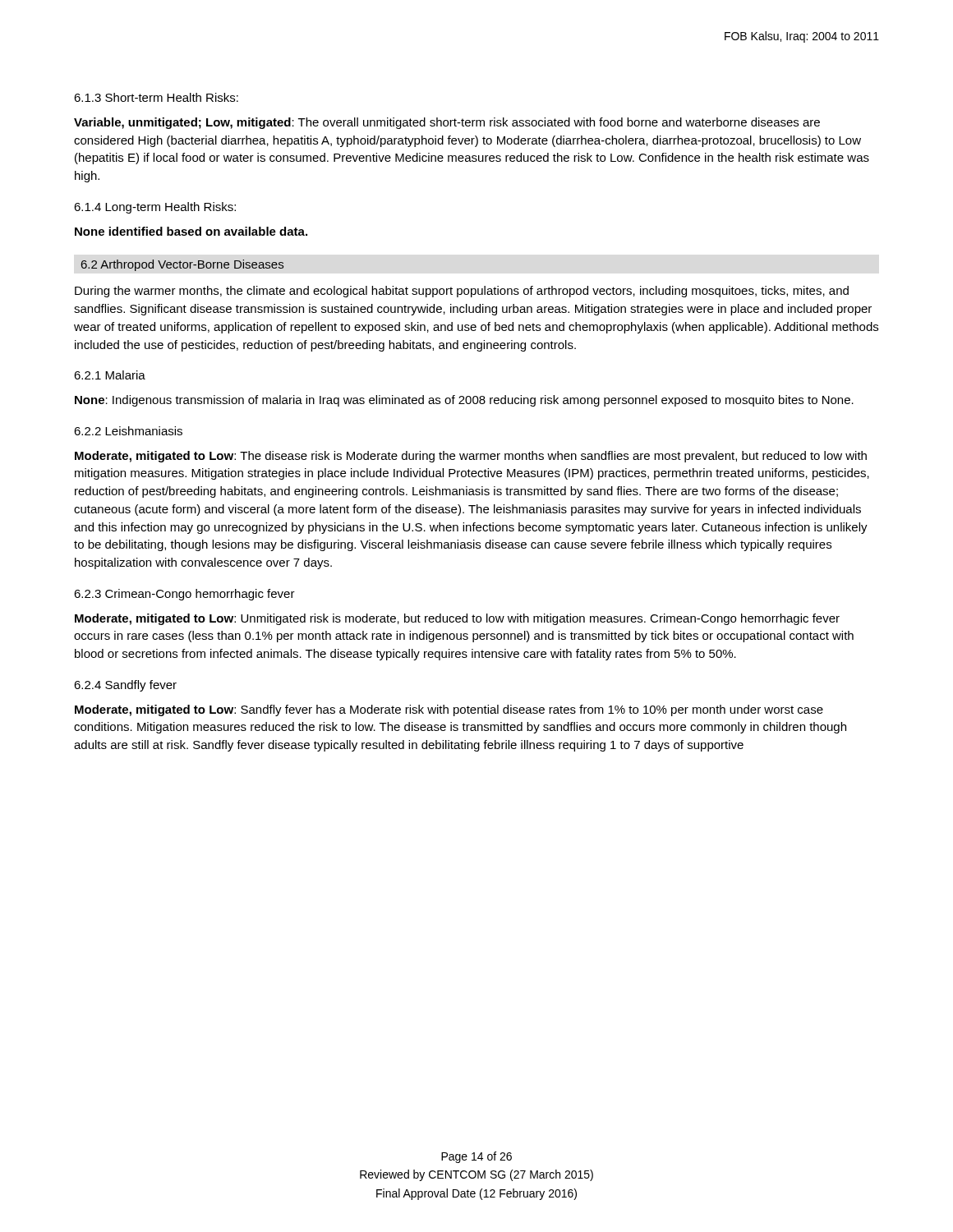Screen dimensions: 1232x953
Task: Click on the text block starting "6.1.3 Short-term Health"
Action: [x=156, y=97]
